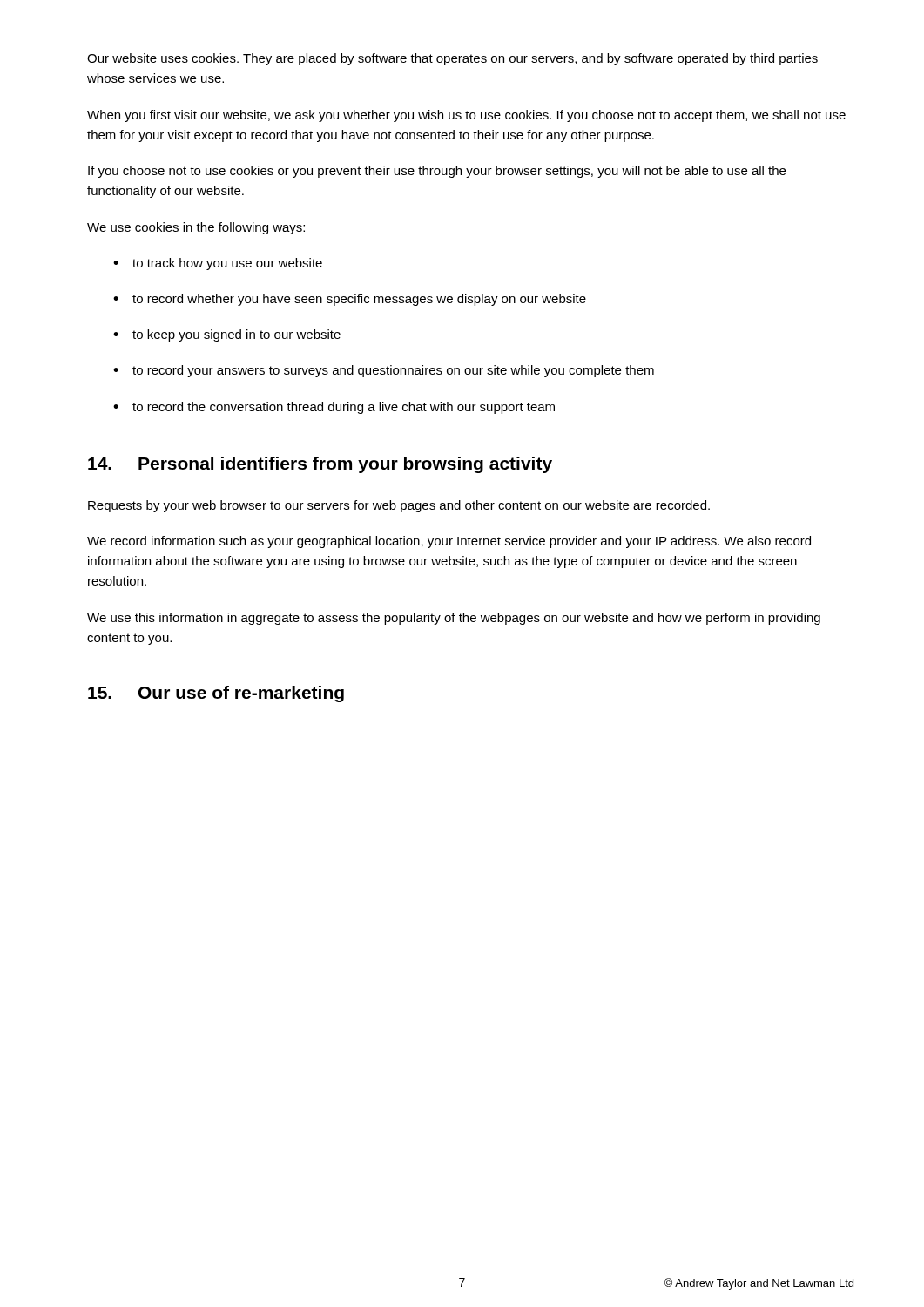Navigate to the block starting "If you choose not to use"
The image size is (924, 1307).
pos(437,180)
